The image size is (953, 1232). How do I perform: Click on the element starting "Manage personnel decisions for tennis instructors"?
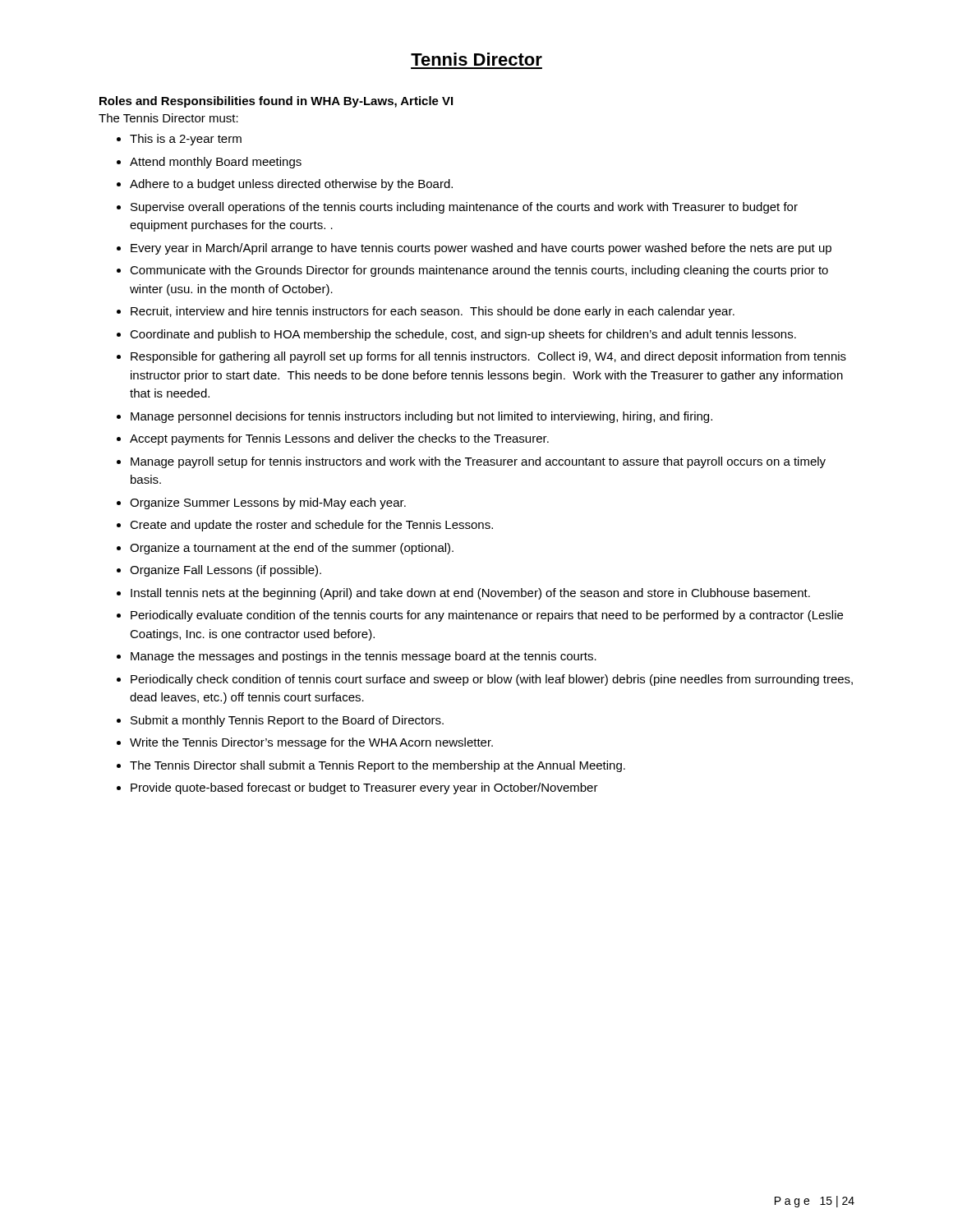422,416
